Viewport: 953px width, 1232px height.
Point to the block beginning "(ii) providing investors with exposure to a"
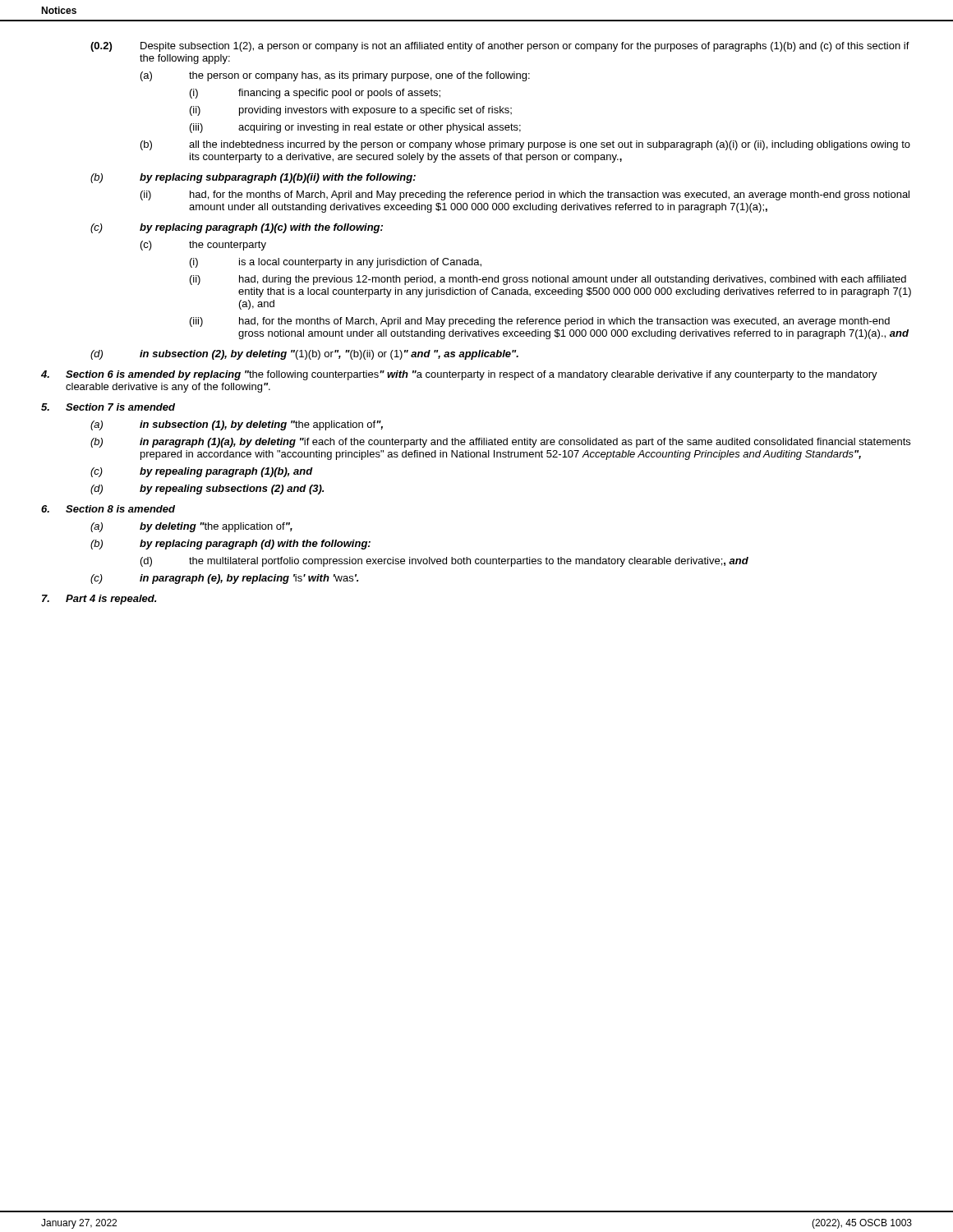[351, 111]
